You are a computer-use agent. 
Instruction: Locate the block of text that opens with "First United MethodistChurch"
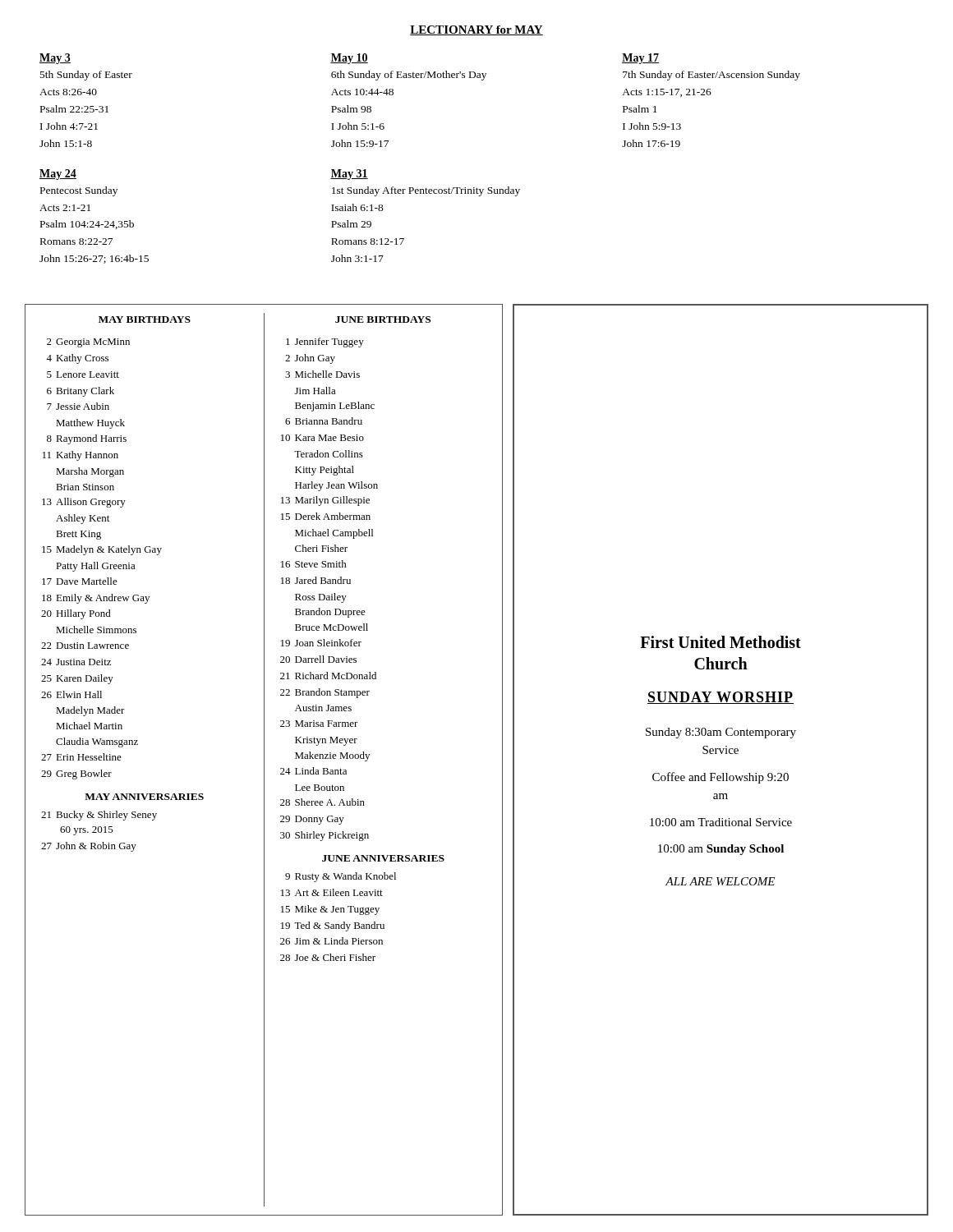click(x=720, y=760)
